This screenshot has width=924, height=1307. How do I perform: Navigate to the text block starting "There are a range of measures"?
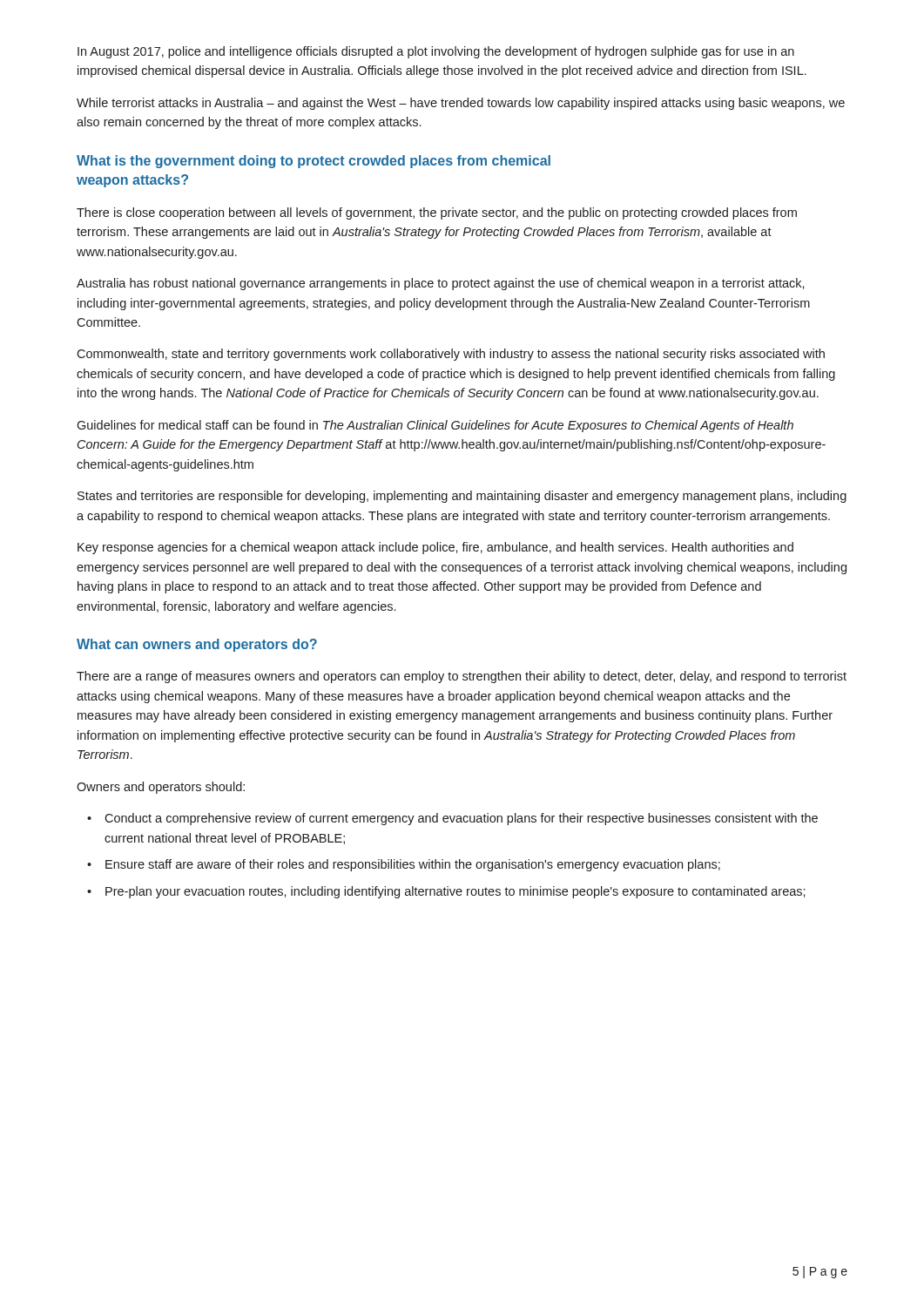(461, 716)
